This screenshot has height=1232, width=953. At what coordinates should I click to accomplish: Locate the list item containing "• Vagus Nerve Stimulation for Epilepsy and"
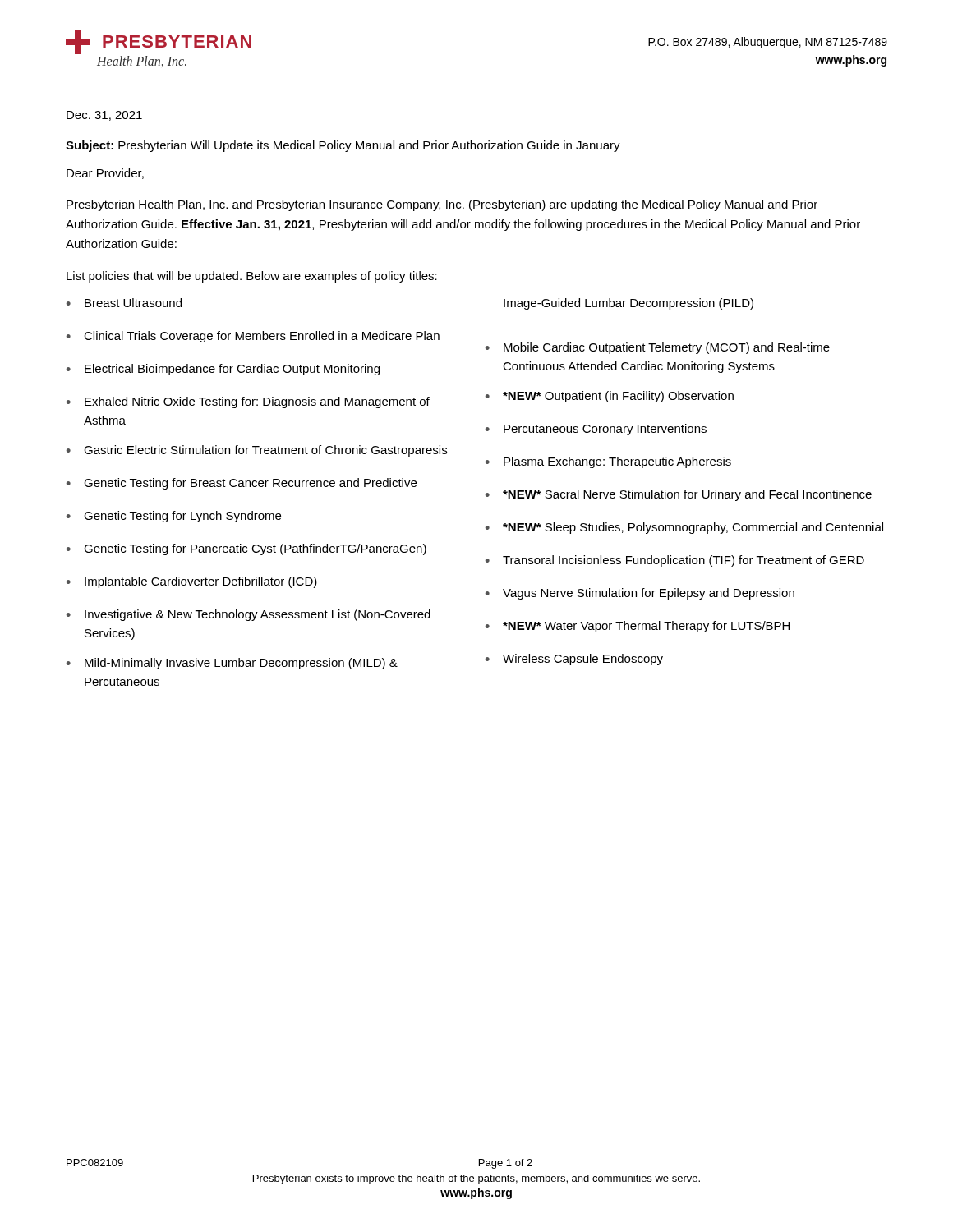click(x=686, y=595)
